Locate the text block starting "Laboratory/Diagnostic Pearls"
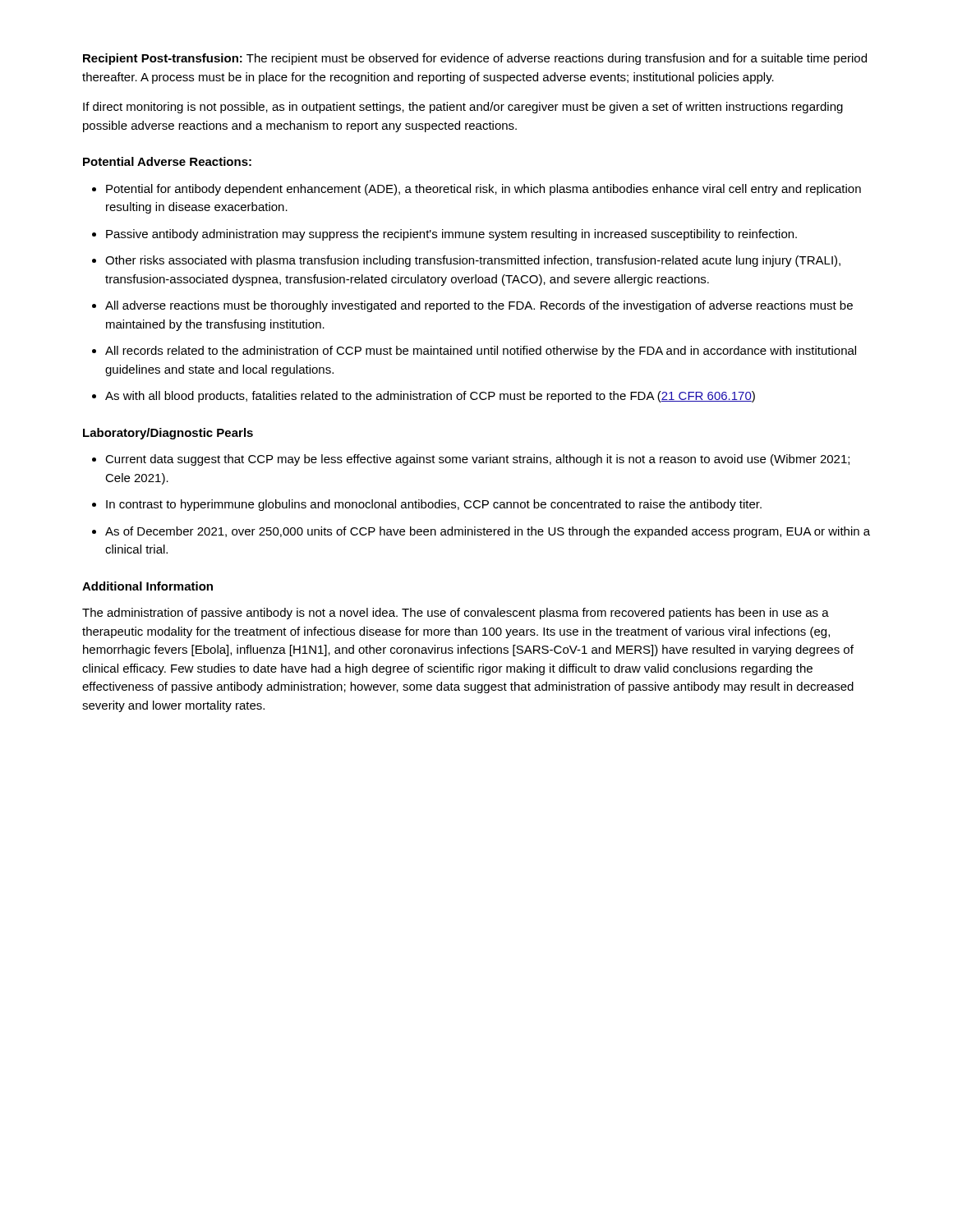Image resolution: width=953 pixels, height=1232 pixels. point(168,432)
